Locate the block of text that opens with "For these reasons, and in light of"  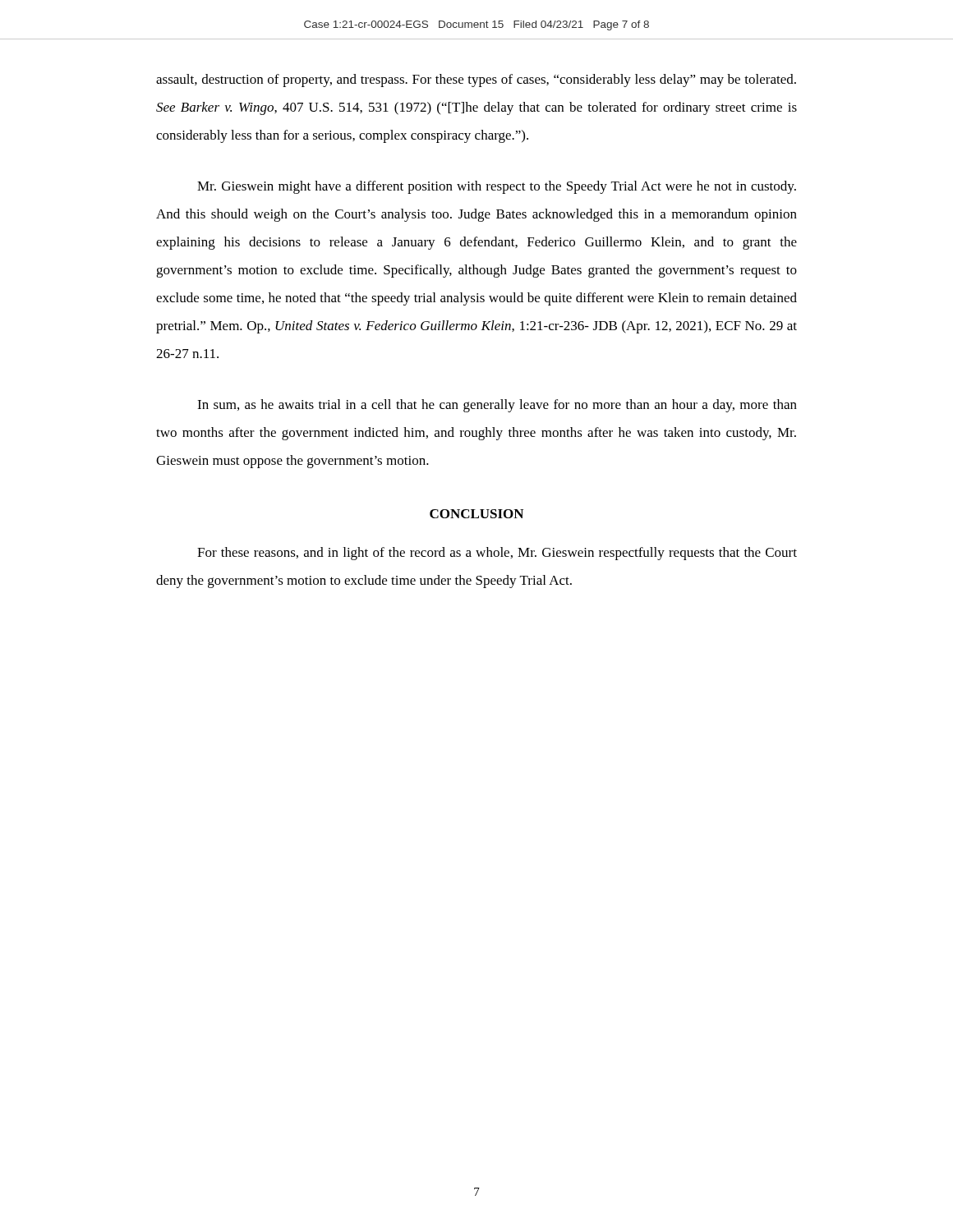(476, 567)
